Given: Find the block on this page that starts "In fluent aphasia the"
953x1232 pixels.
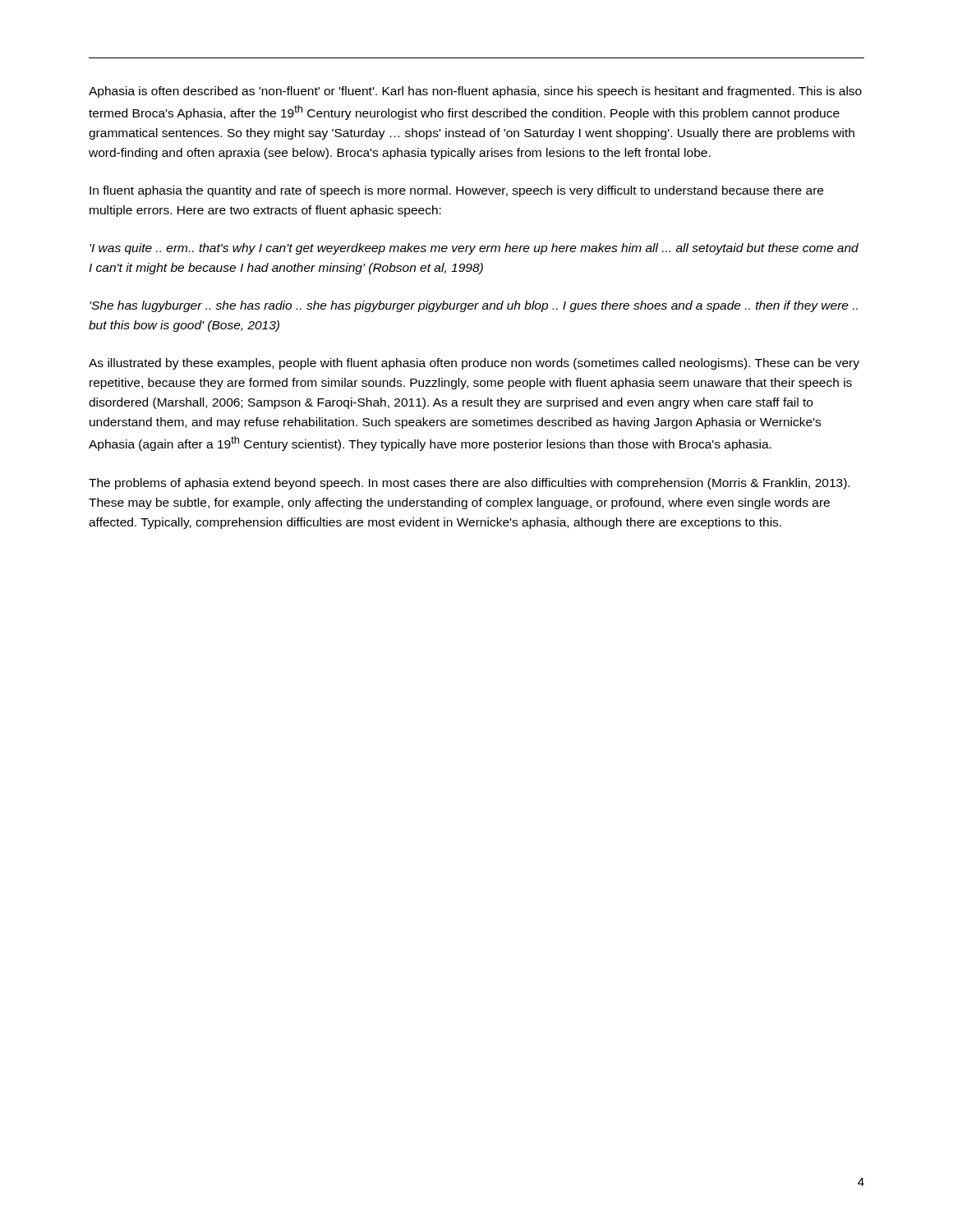Looking at the screenshot, I should 456,200.
